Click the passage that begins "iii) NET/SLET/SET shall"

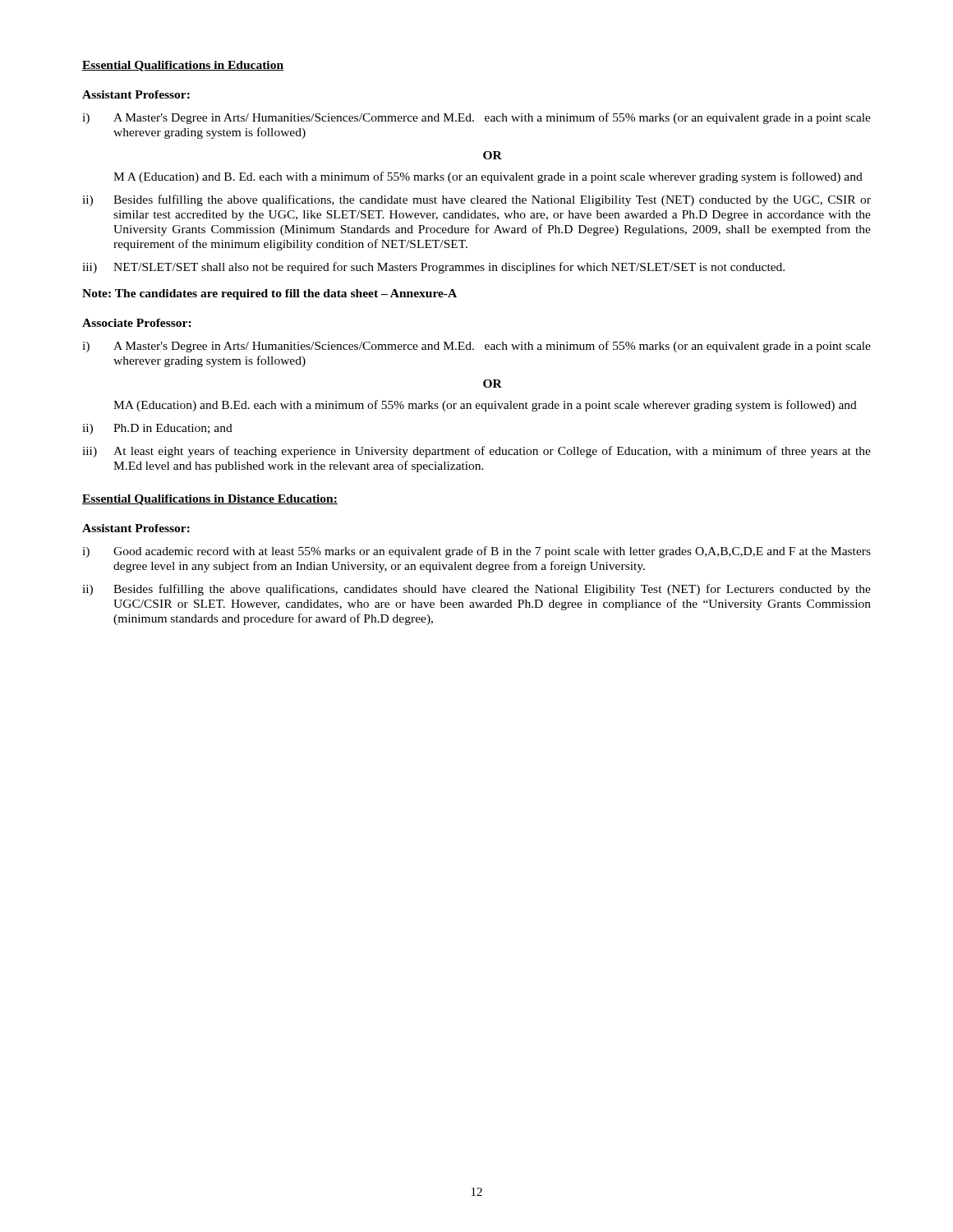(x=476, y=267)
